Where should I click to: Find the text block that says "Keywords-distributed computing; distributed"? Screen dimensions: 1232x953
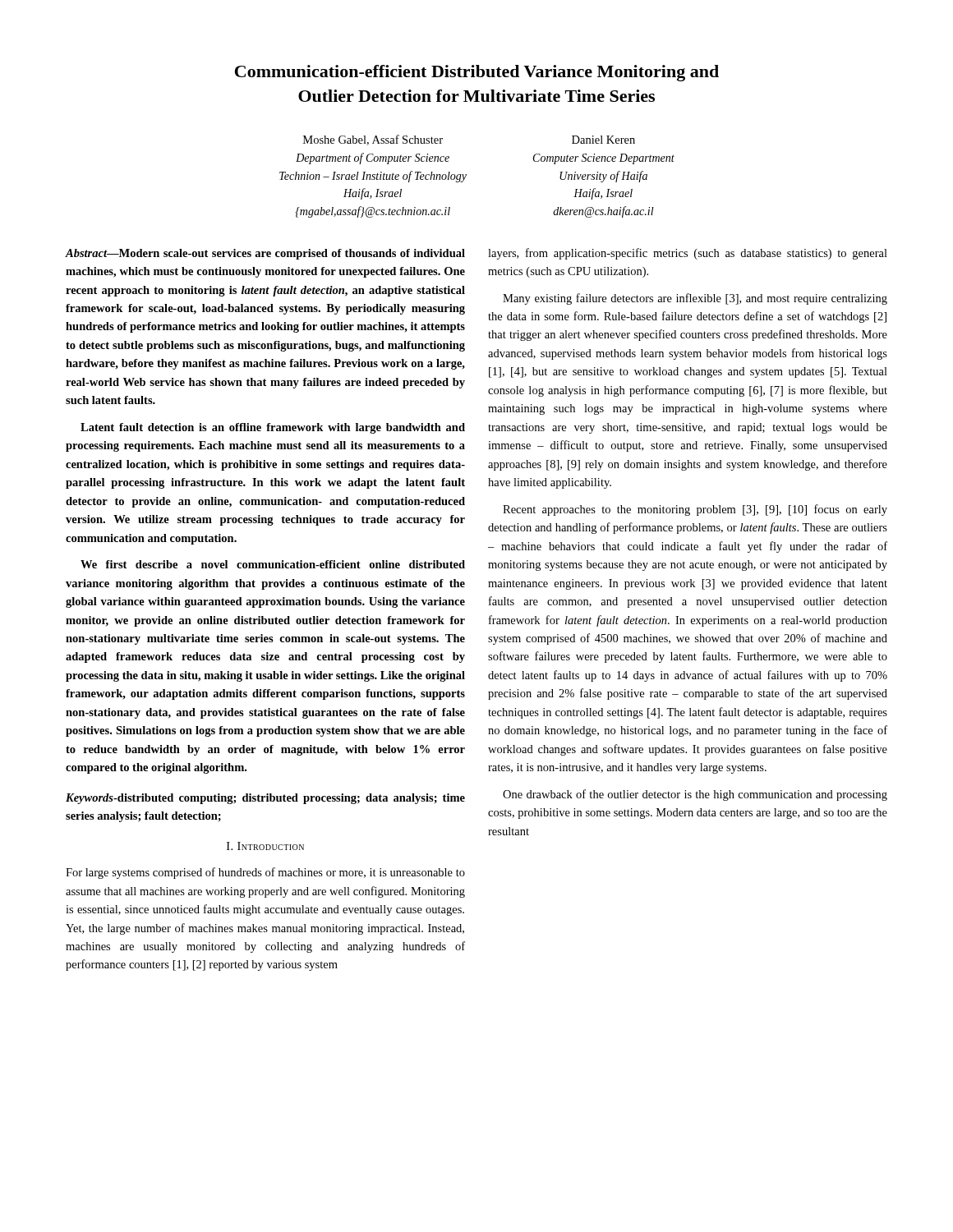[265, 807]
